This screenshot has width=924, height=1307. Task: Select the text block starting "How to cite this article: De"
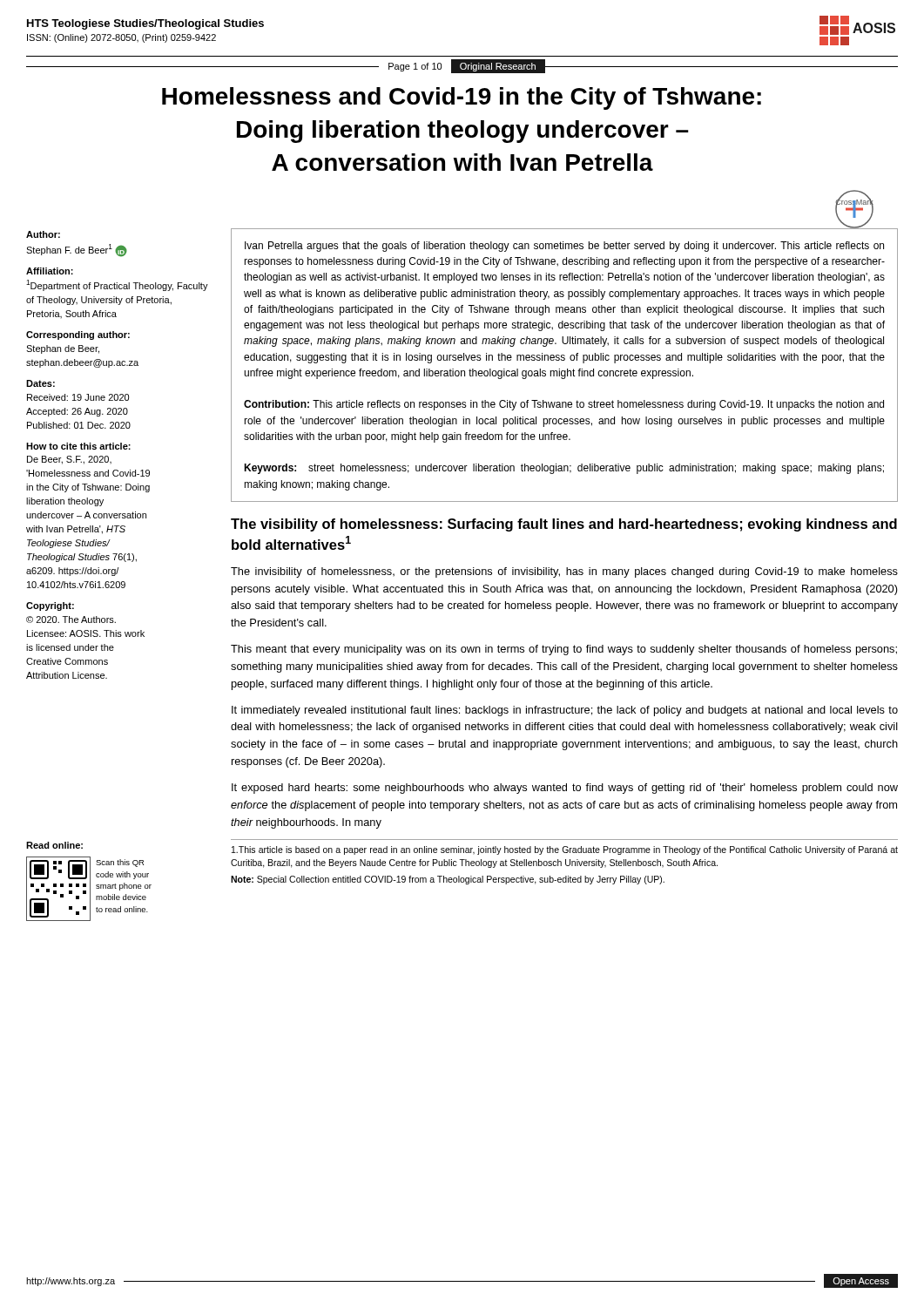[118, 515]
